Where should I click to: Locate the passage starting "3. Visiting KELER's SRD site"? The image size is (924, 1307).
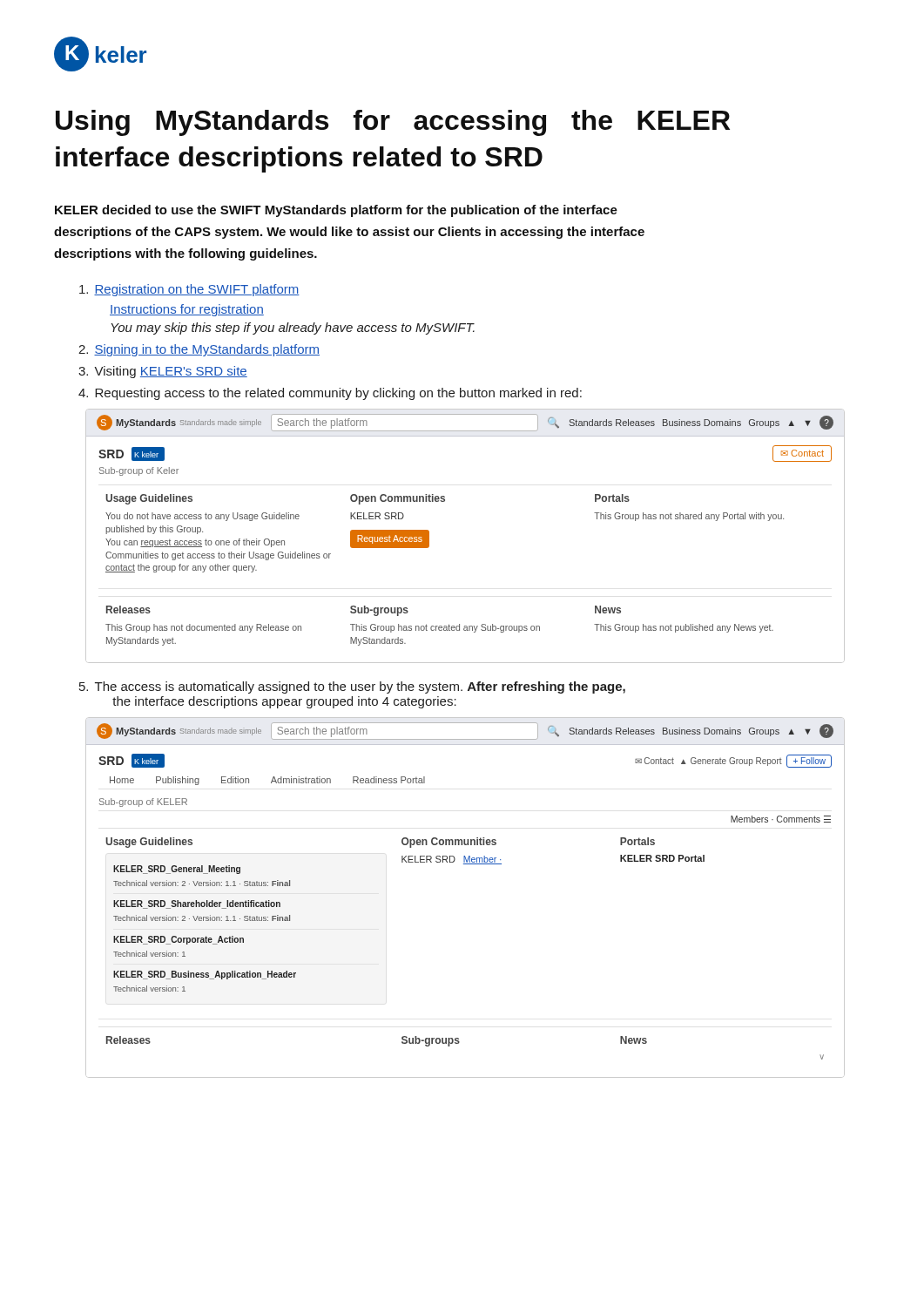163,372
